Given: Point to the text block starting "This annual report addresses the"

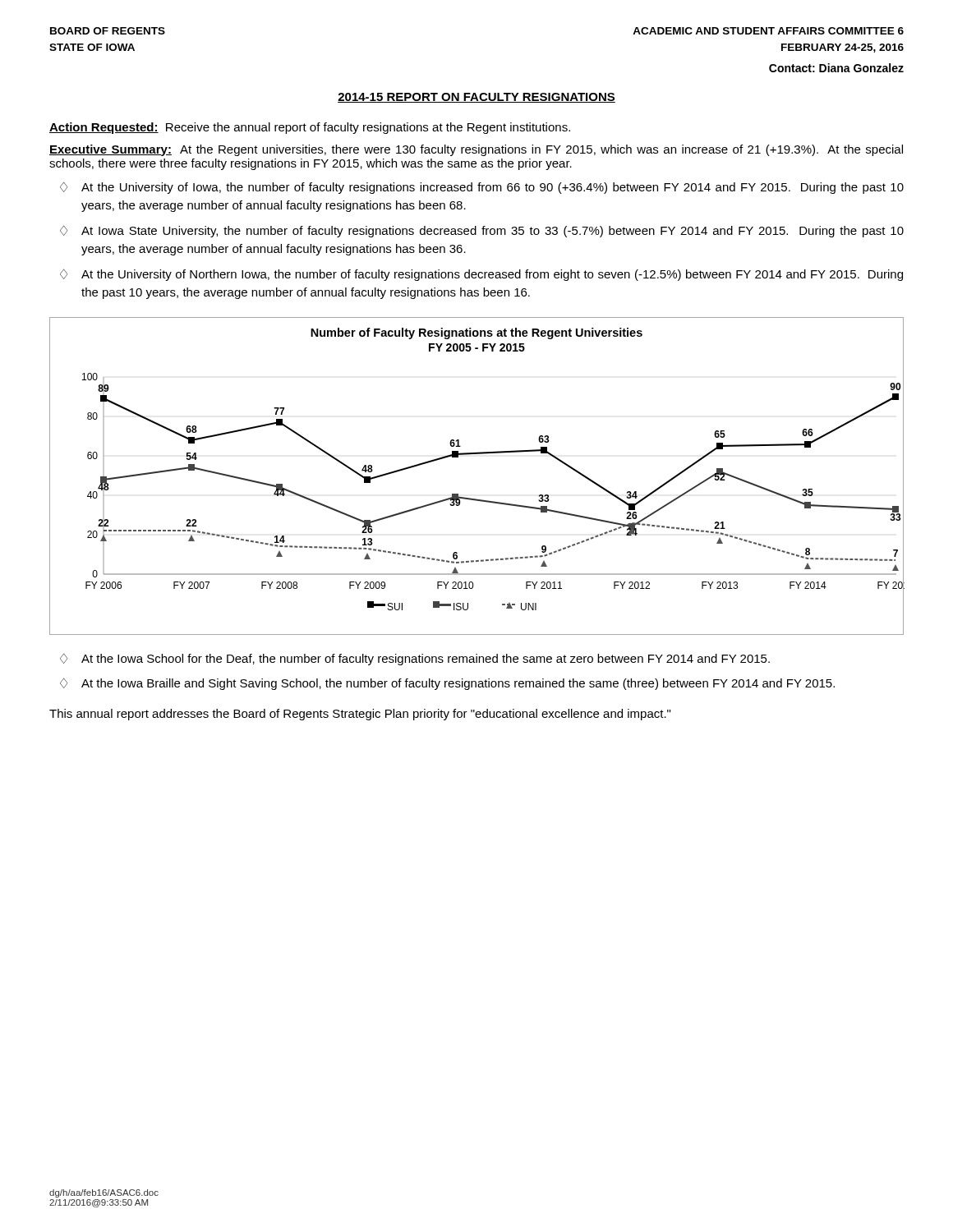Looking at the screenshot, I should [360, 713].
